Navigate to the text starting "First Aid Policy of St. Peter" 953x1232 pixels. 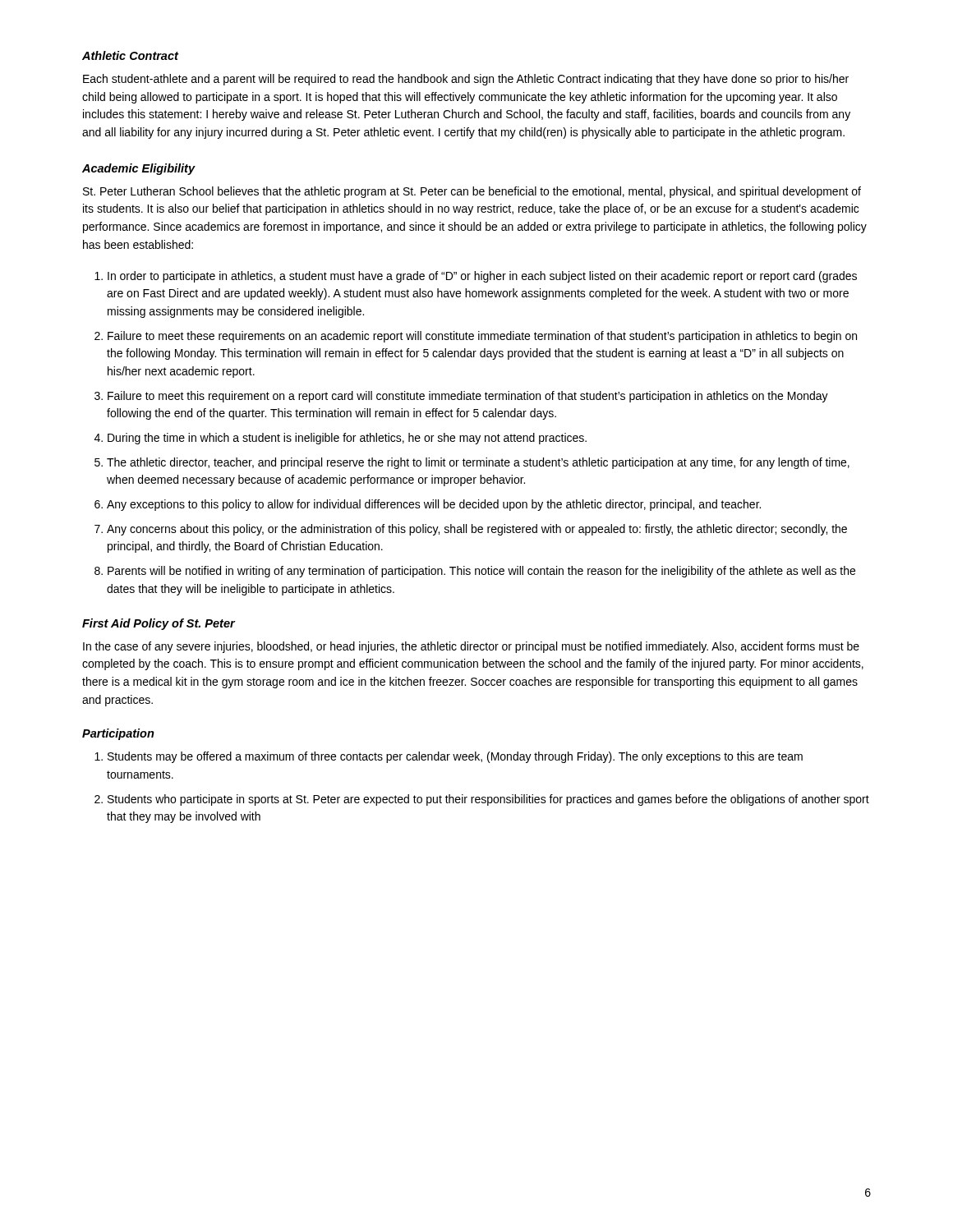pos(158,623)
